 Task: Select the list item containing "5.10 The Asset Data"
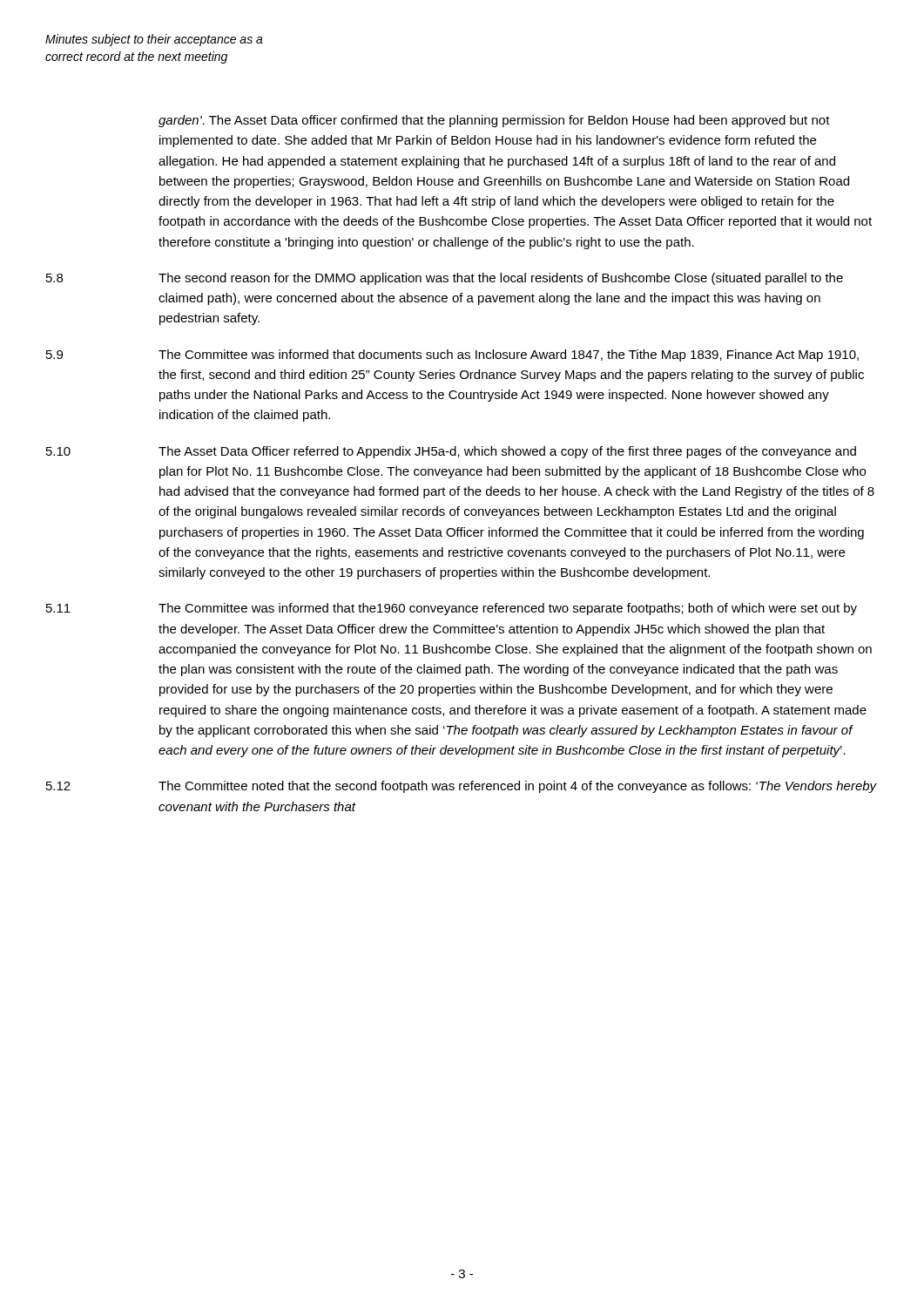(462, 511)
